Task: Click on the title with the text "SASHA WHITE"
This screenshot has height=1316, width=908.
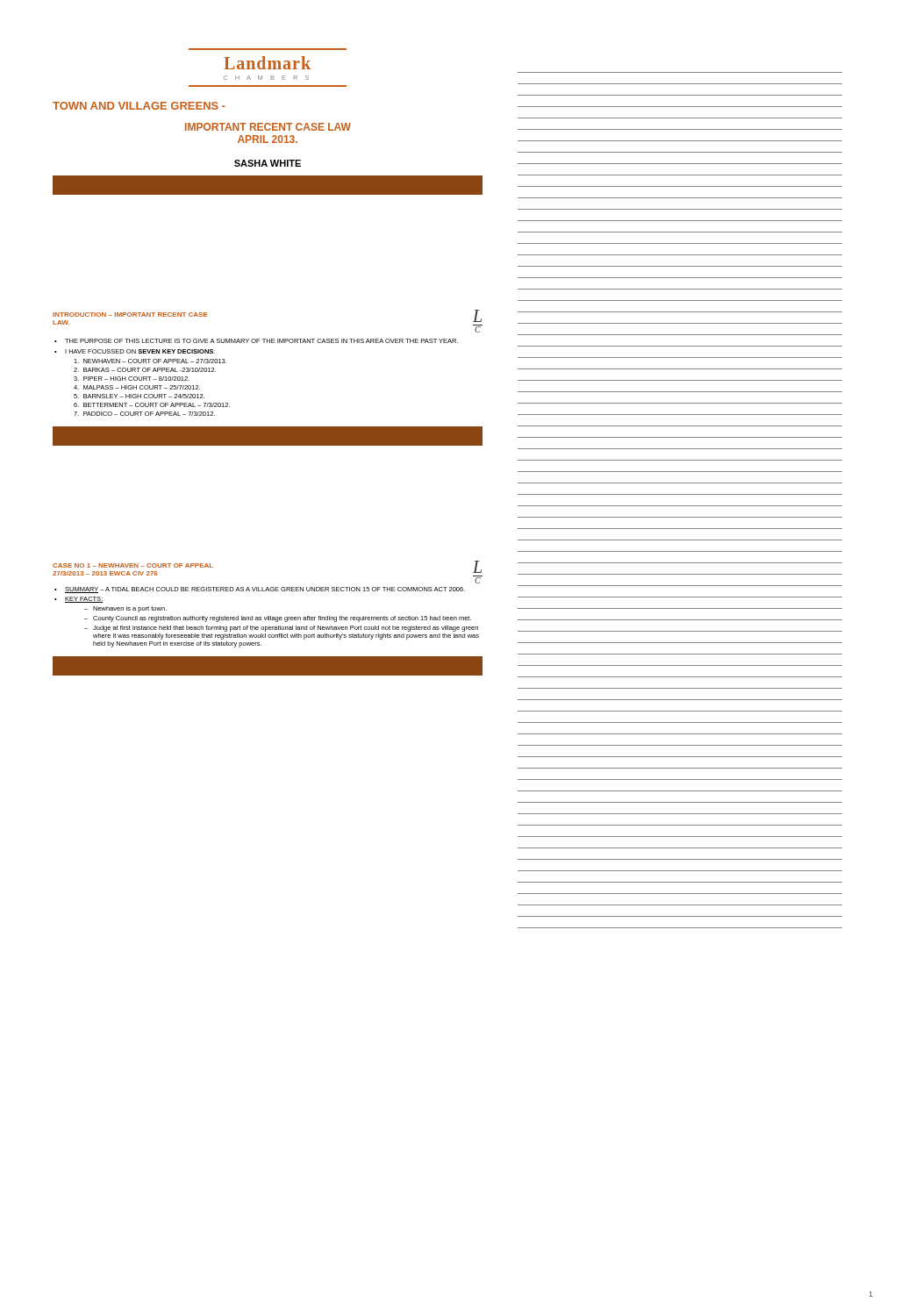Action: [x=268, y=163]
